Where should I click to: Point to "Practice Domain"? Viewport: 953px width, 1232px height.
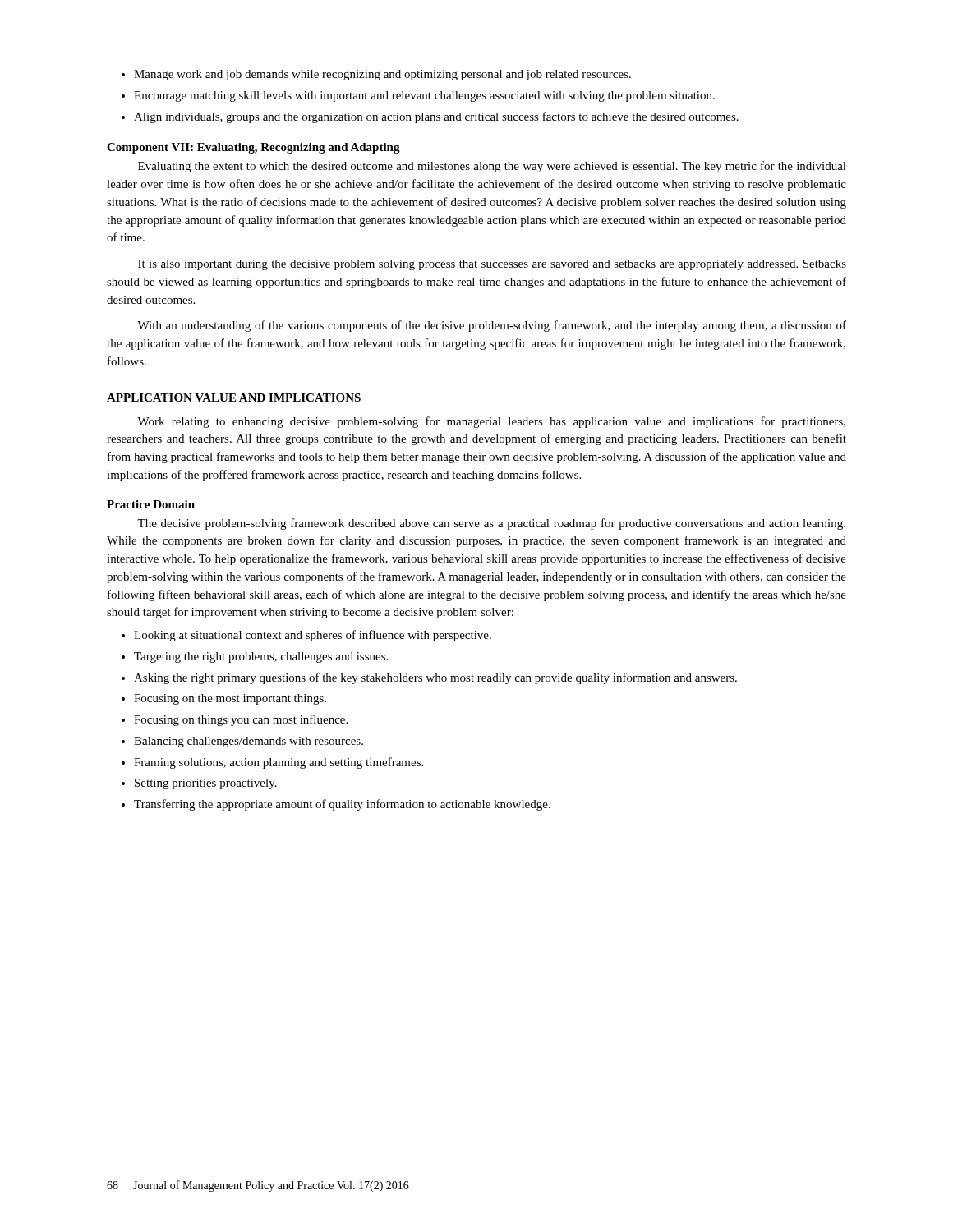[x=151, y=504]
